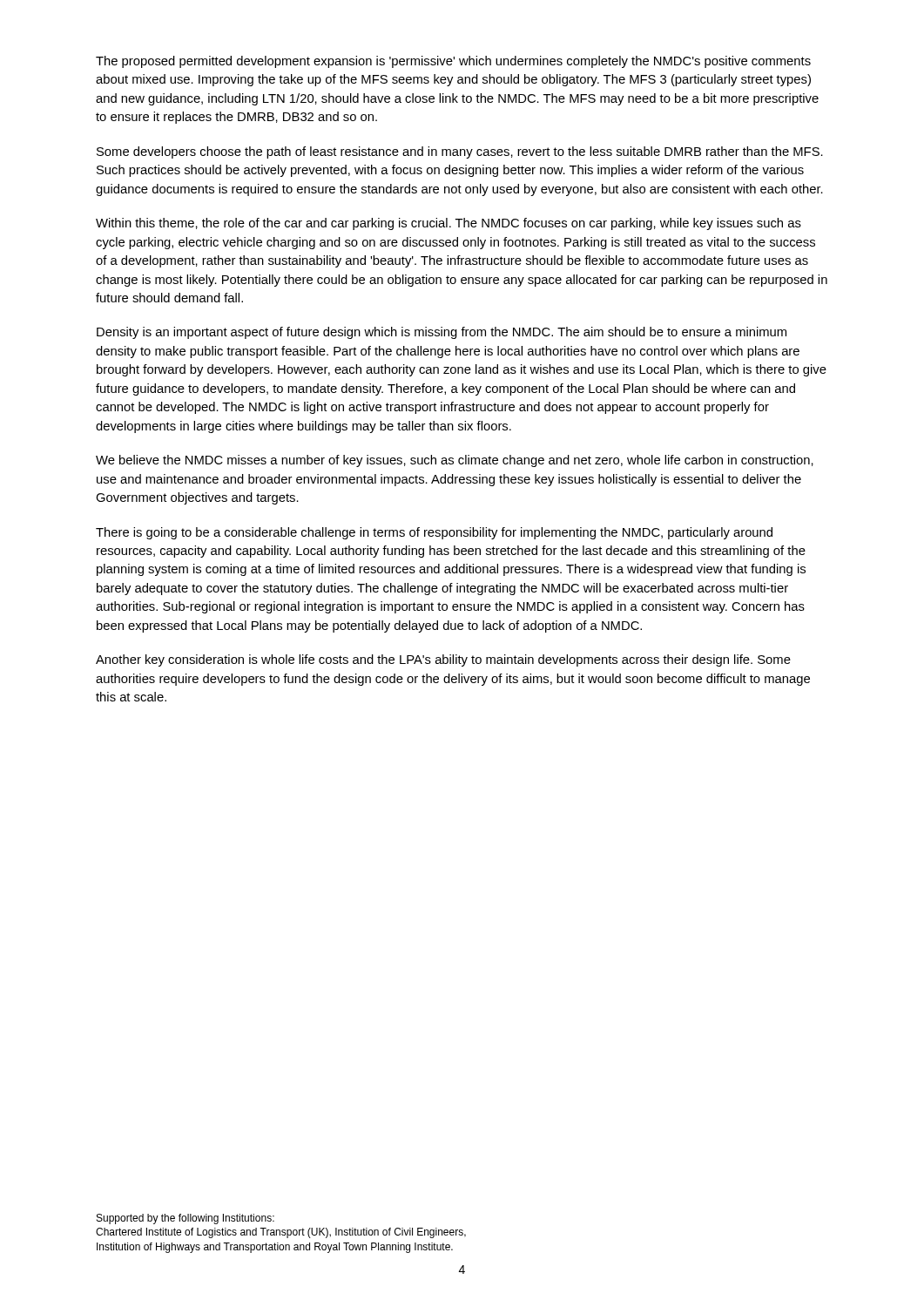Image resolution: width=924 pixels, height=1307 pixels.
Task: Find the element starting "There is going to be a considerable challenge"
Action: (451, 579)
